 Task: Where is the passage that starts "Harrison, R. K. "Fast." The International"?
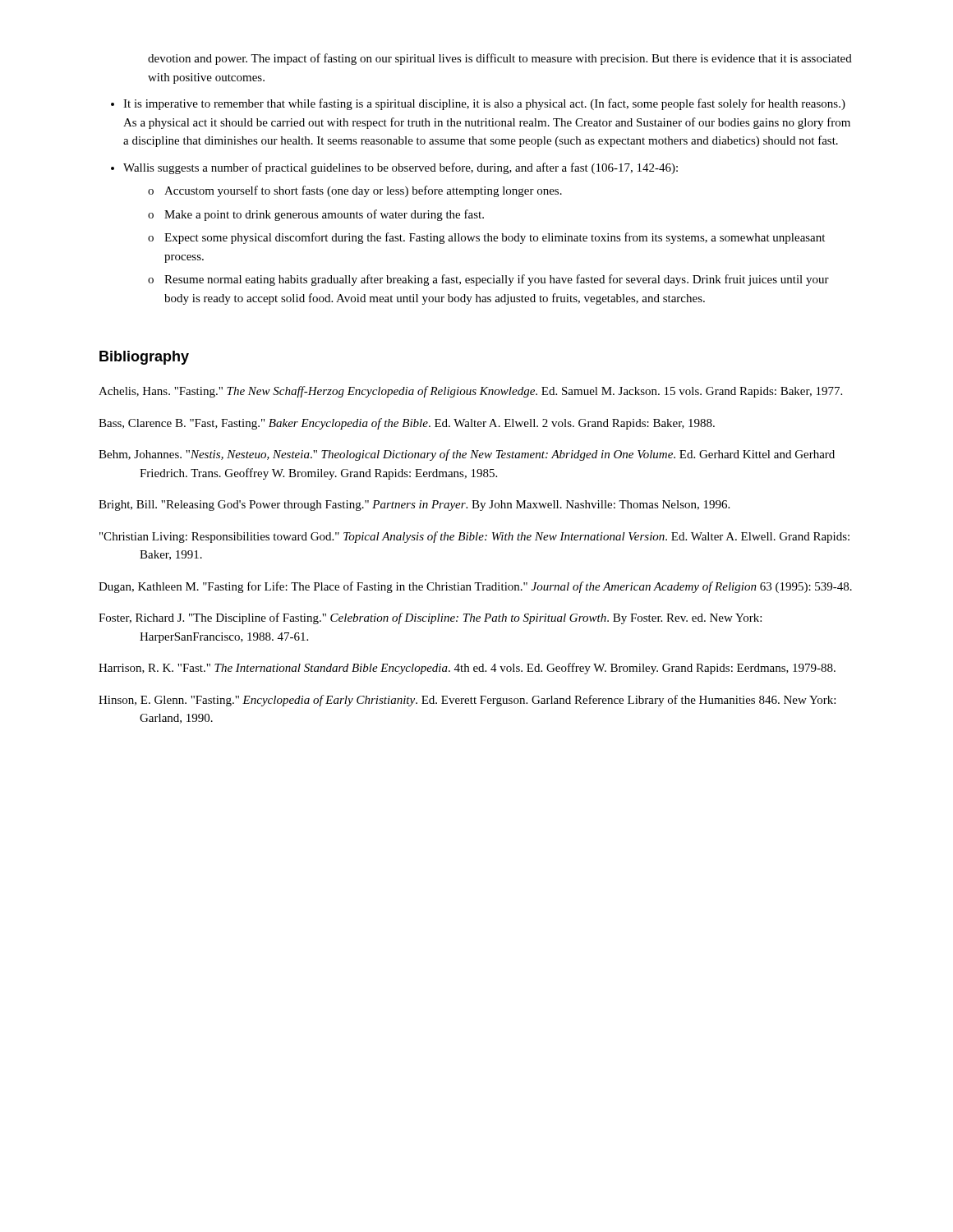[476, 668]
